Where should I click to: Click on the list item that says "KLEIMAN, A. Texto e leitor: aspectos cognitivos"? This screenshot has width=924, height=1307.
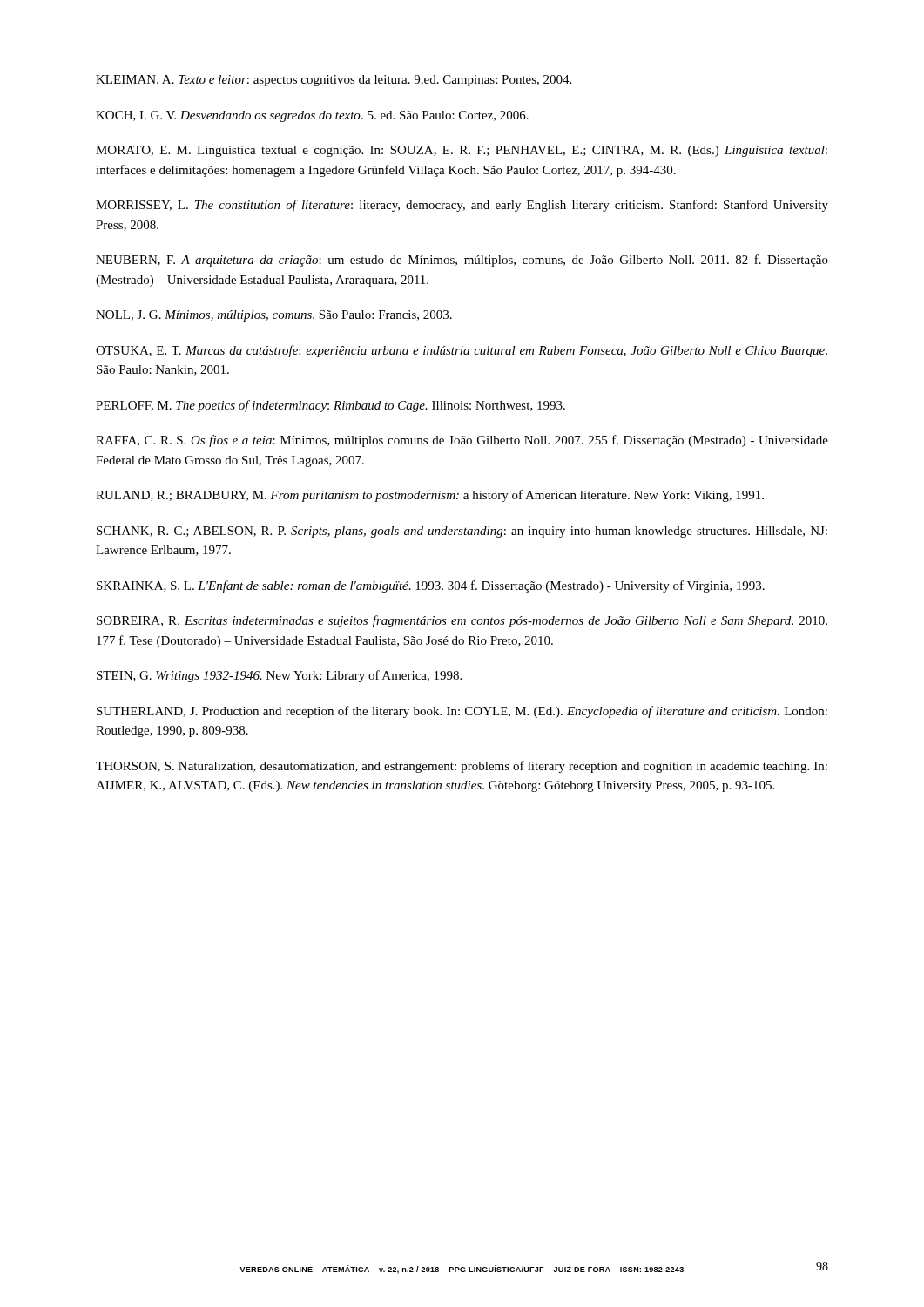click(x=334, y=79)
